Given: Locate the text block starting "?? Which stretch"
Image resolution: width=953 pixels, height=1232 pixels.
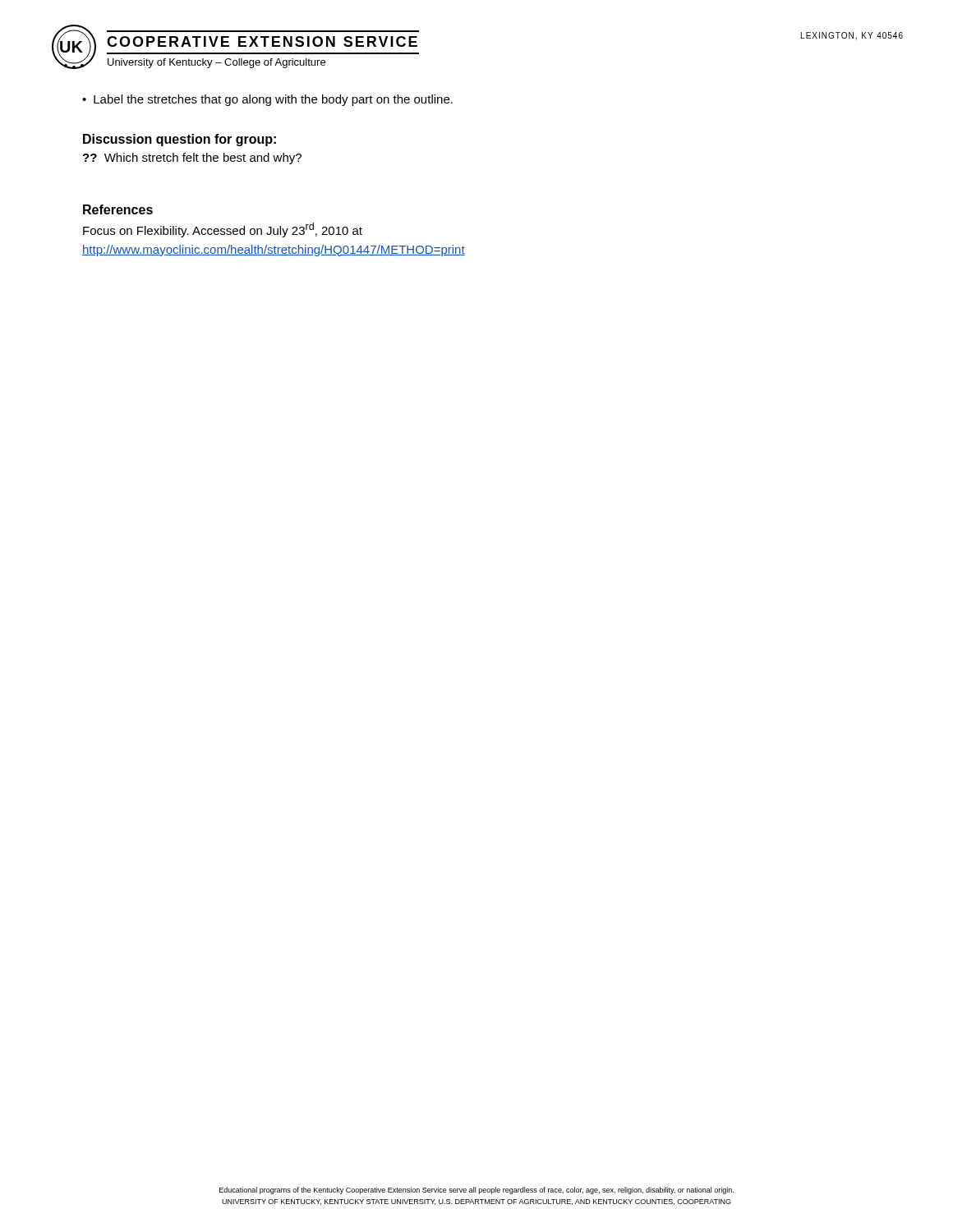Looking at the screenshot, I should (192, 157).
